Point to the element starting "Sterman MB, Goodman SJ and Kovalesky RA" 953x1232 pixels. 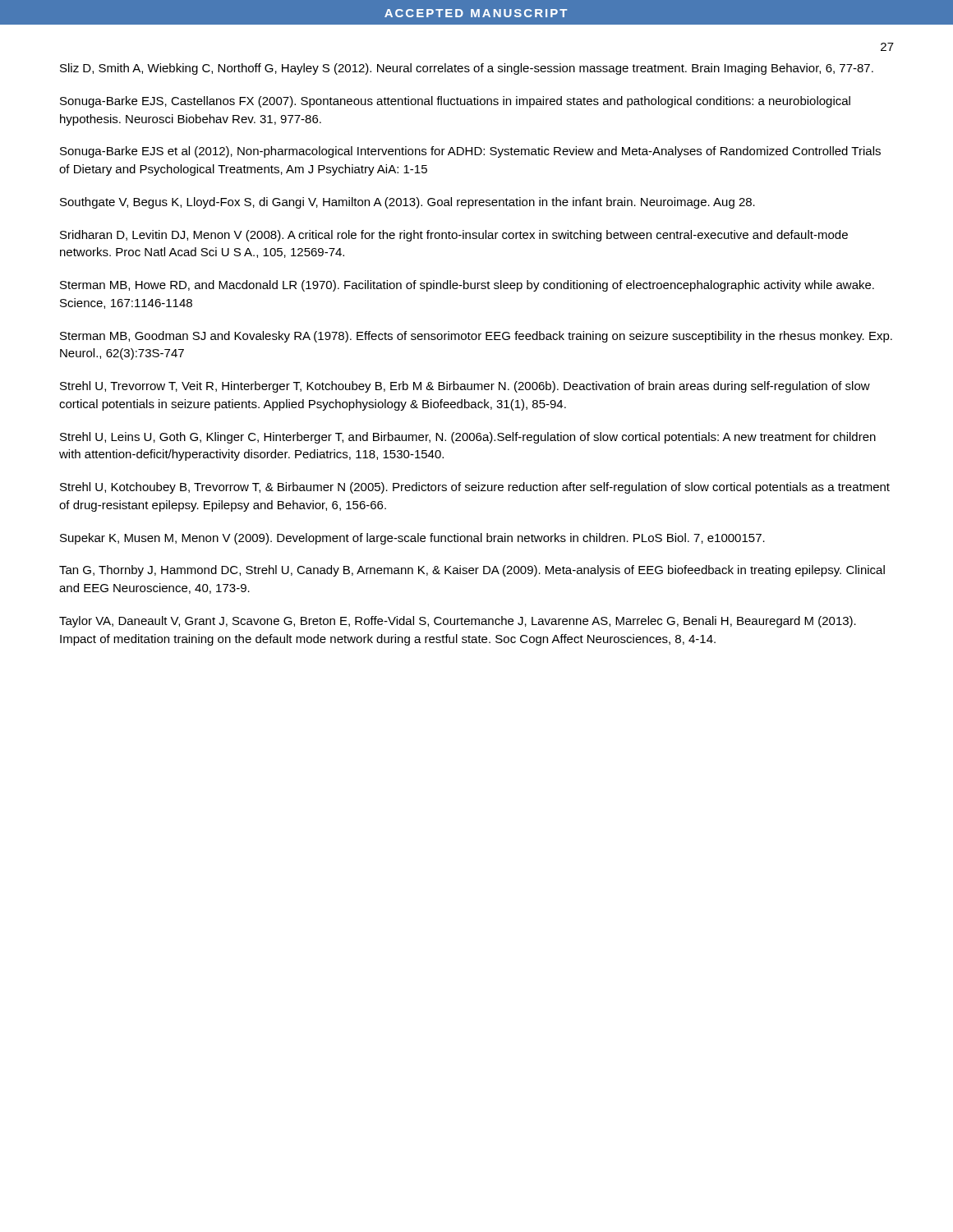point(476,344)
